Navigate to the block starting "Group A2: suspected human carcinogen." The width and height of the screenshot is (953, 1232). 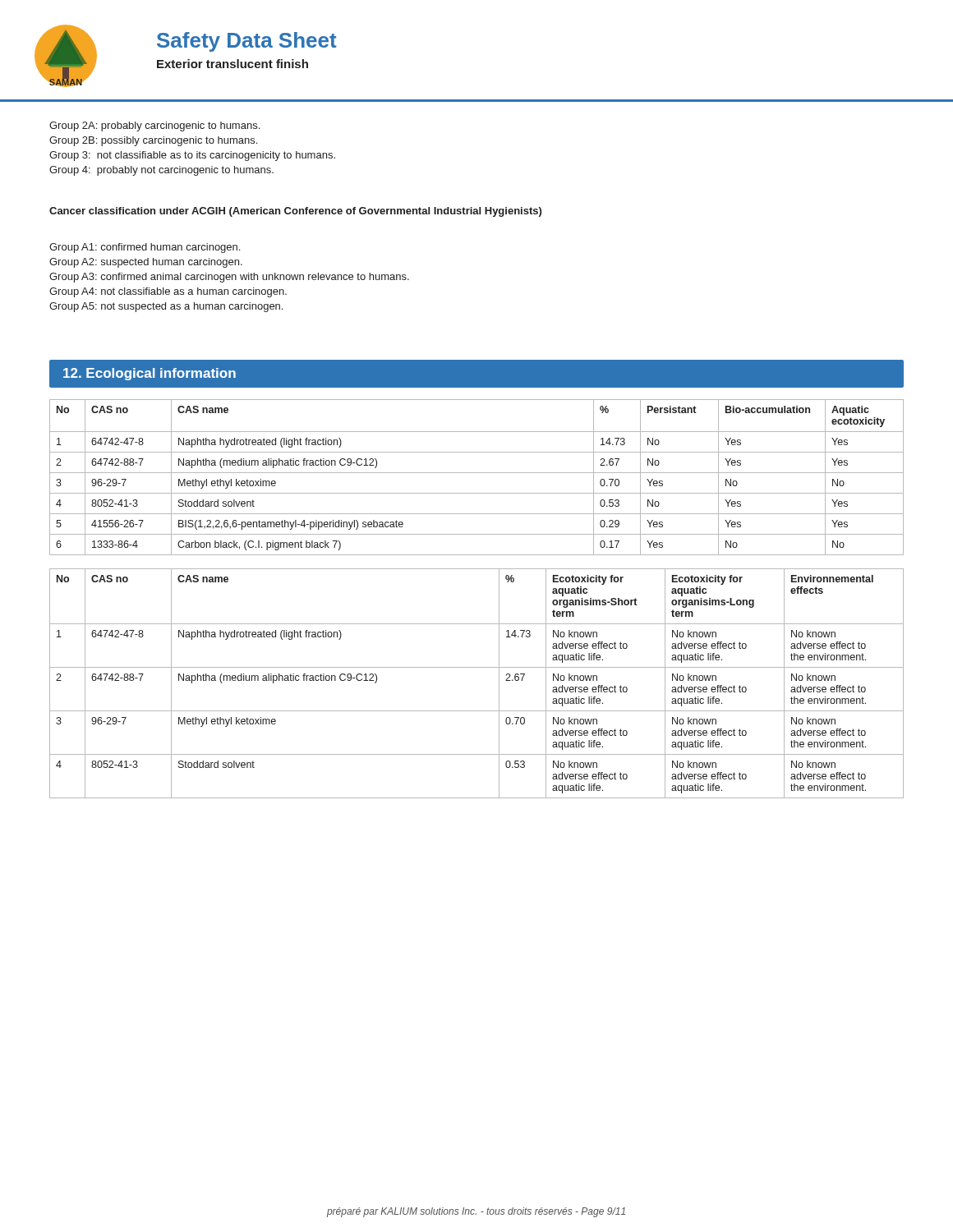[146, 262]
